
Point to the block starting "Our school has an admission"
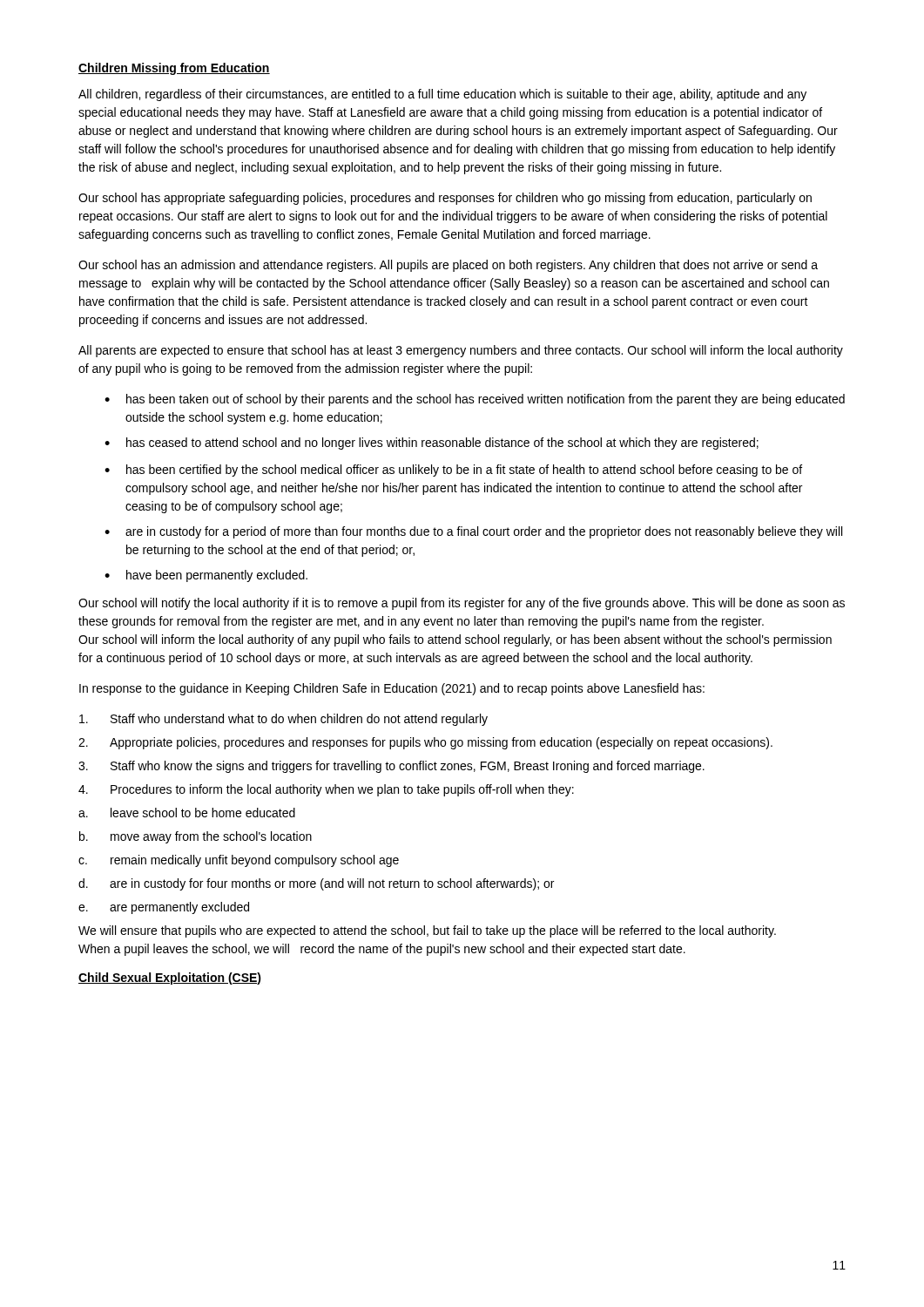[454, 292]
